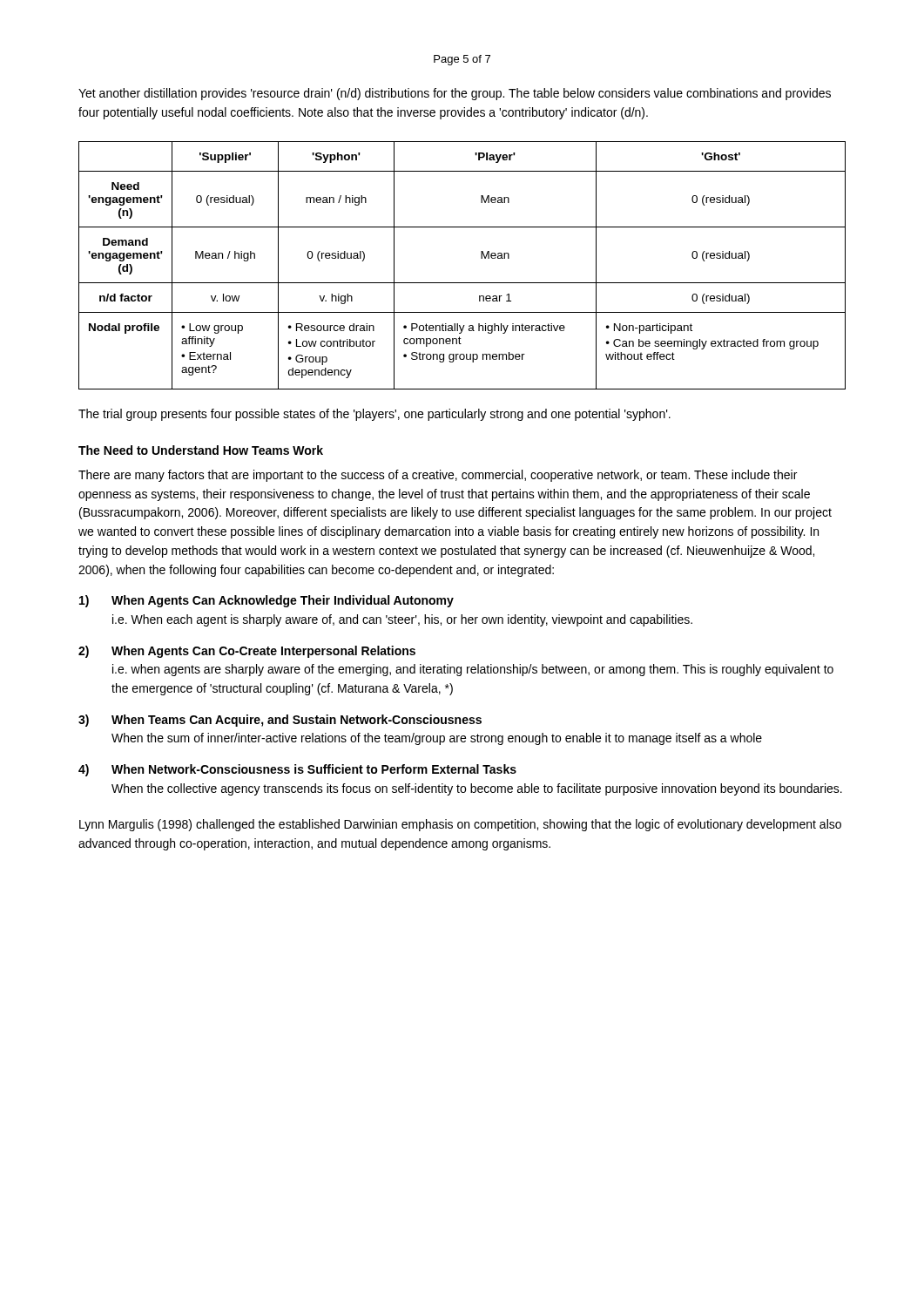Viewport: 924px width, 1307px height.
Task: Select the table that reads "Low group affinity External"
Action: point(462,266)
